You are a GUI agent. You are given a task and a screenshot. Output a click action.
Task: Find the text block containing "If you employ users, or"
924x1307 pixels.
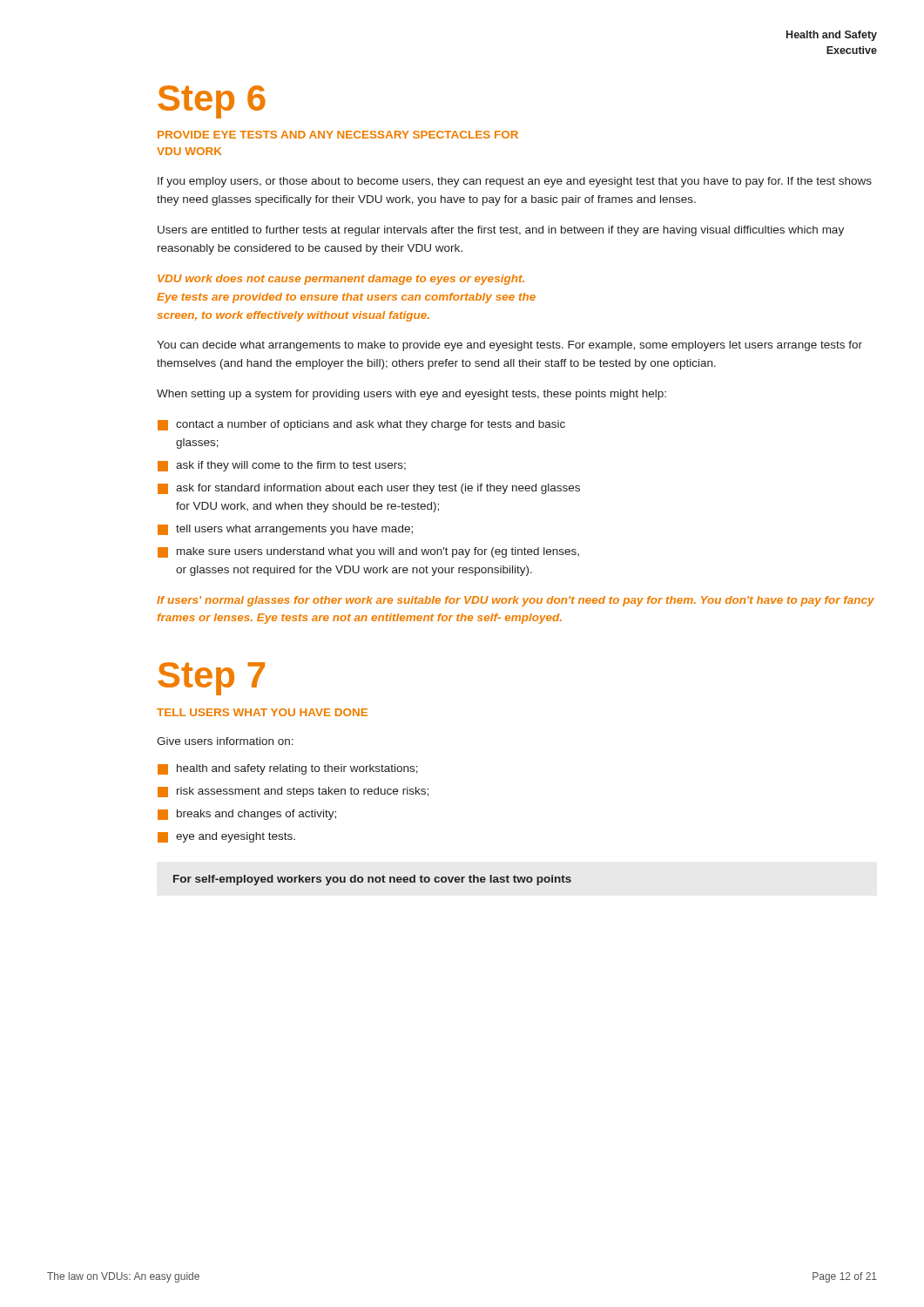[514, 190]
